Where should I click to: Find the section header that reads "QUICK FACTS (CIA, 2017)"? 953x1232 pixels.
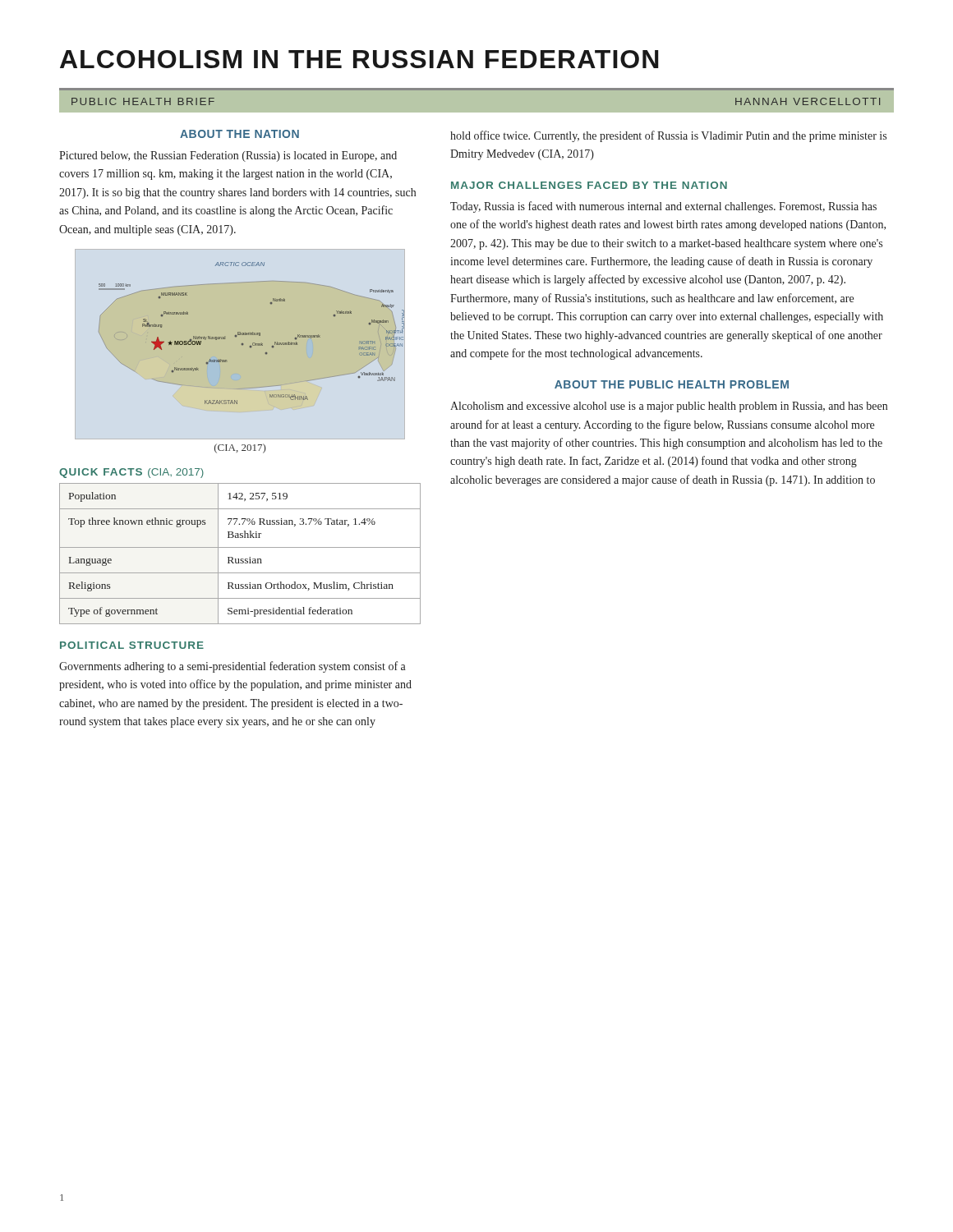point(132,472)
